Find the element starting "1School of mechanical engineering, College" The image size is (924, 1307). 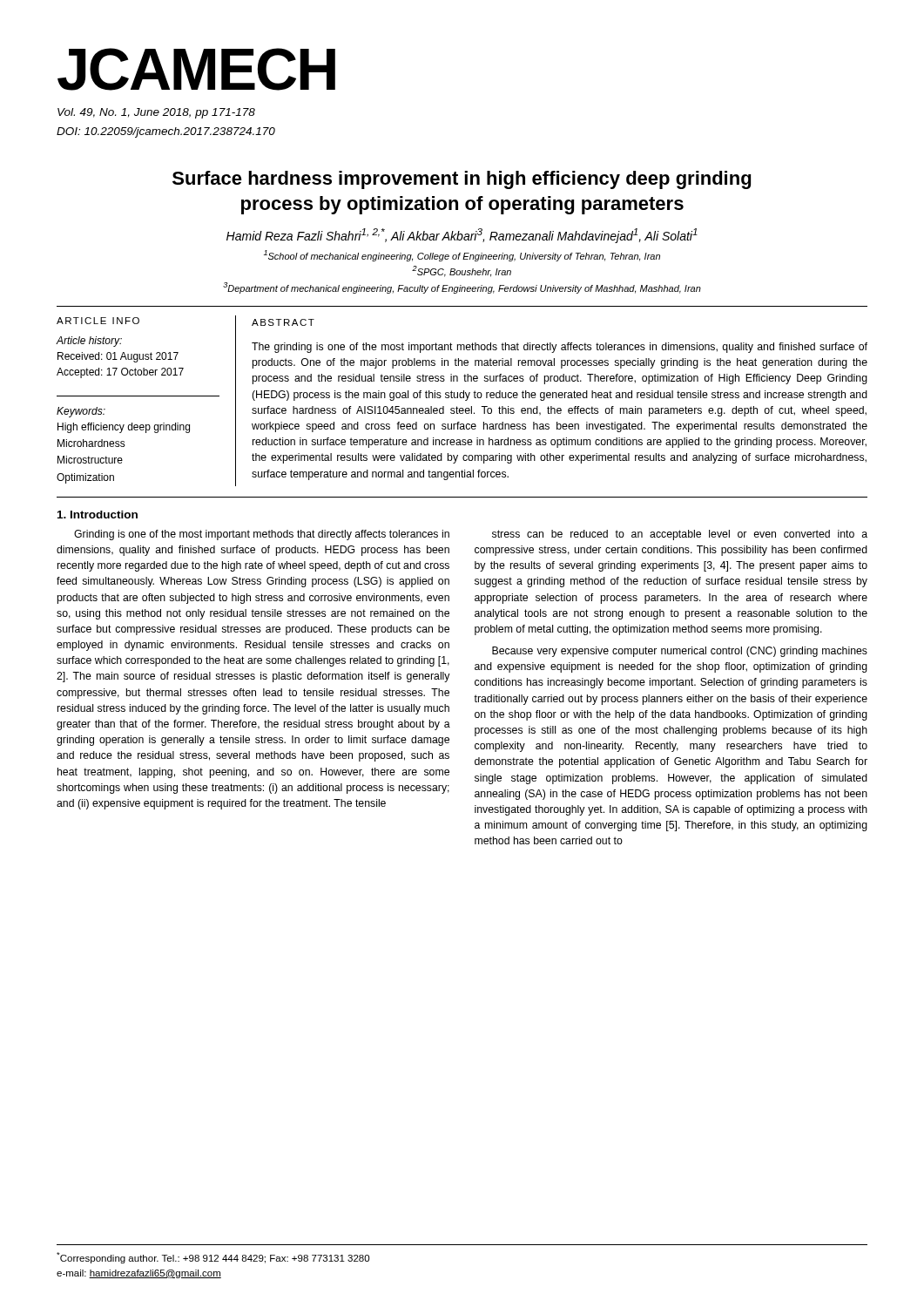click(x=462, y=272)
